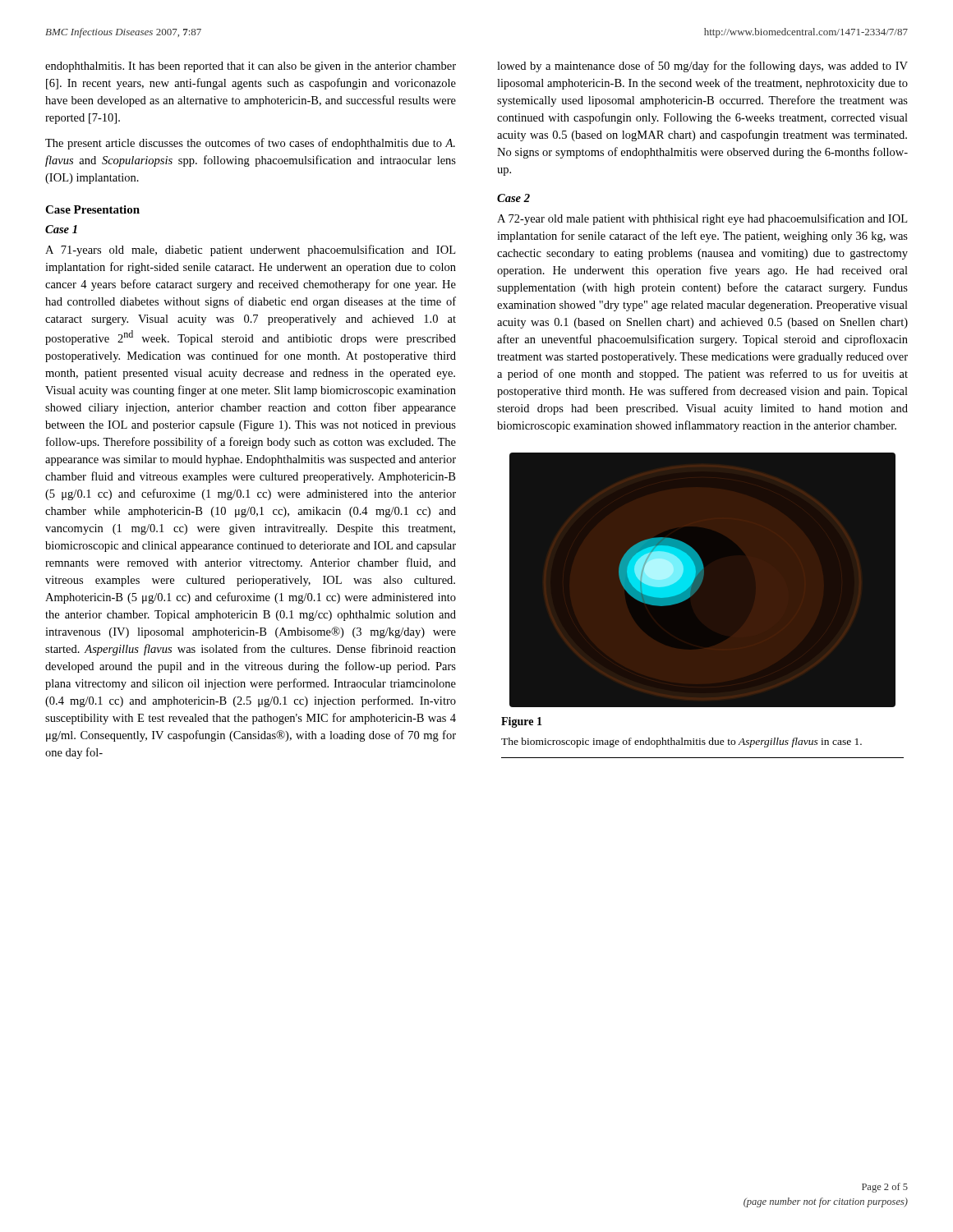Point to the region starting "Case Presentation"
This screenshot has height=1232, width=953.
tap(92, 210)
